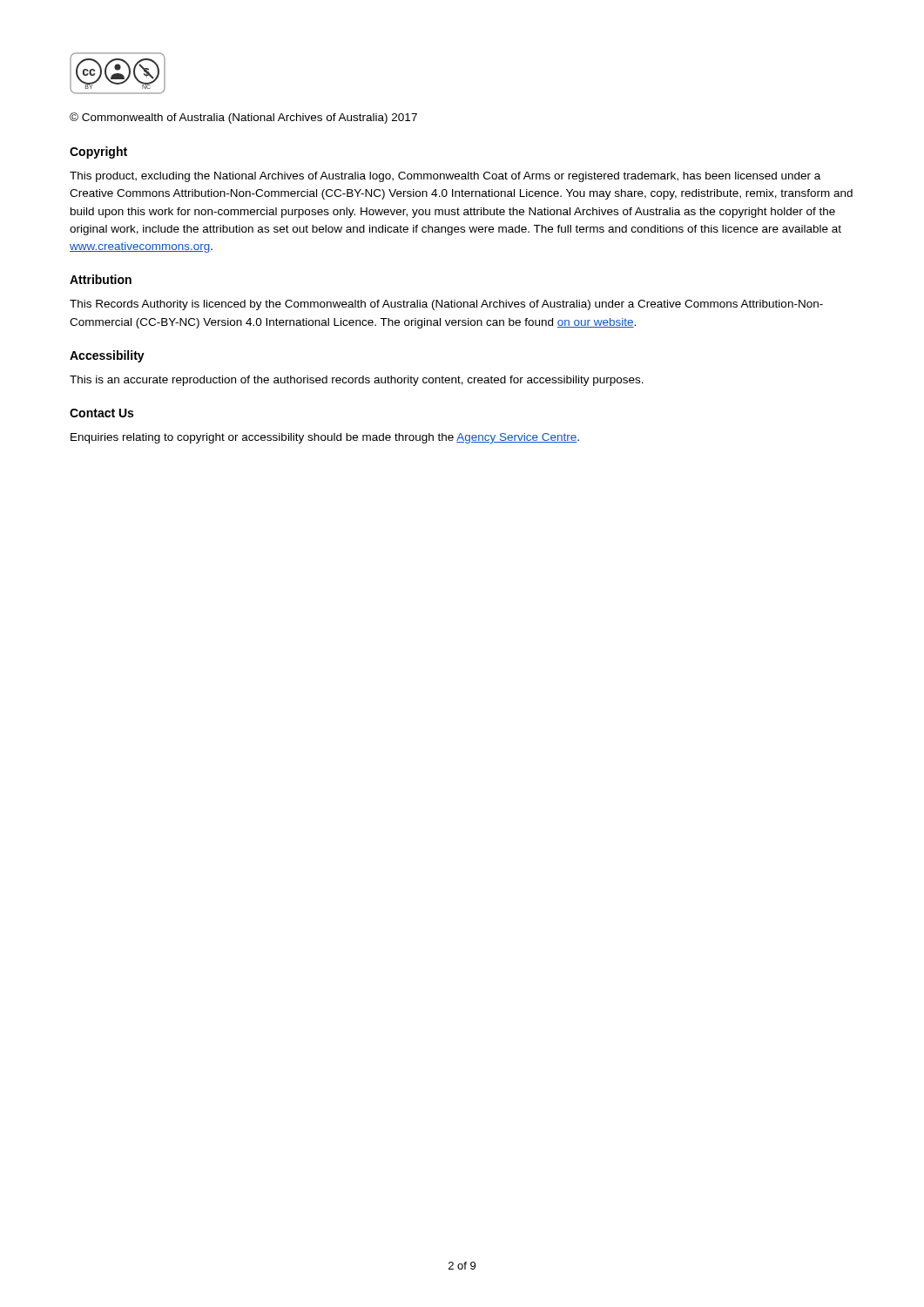Where is the passage that starts "This Records Authority is licenced by"?
This screenshot has width=924, height=1307.
click(446, 313)
